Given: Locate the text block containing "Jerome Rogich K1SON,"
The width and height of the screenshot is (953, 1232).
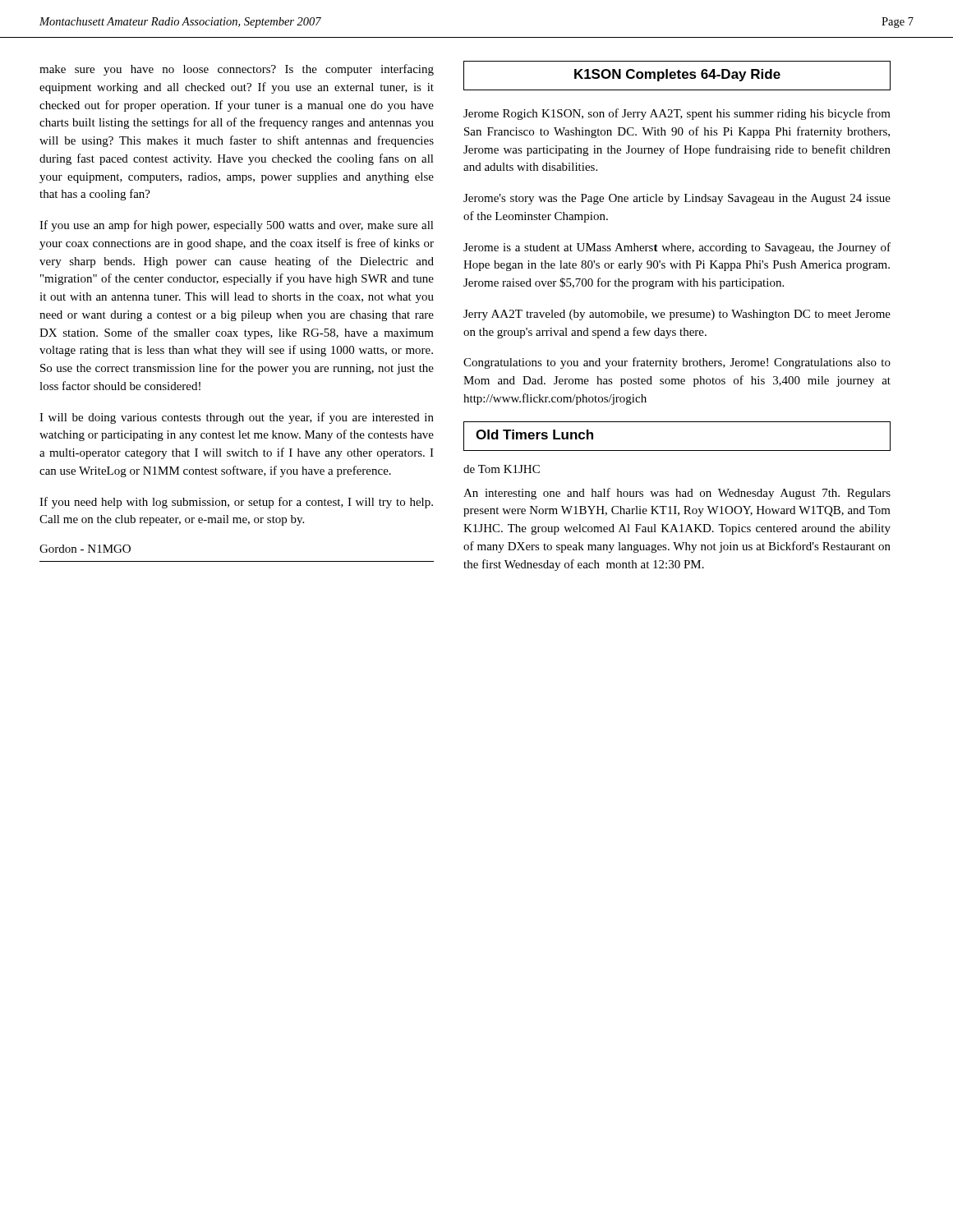Looking at the screenshot, I should 677,140.
